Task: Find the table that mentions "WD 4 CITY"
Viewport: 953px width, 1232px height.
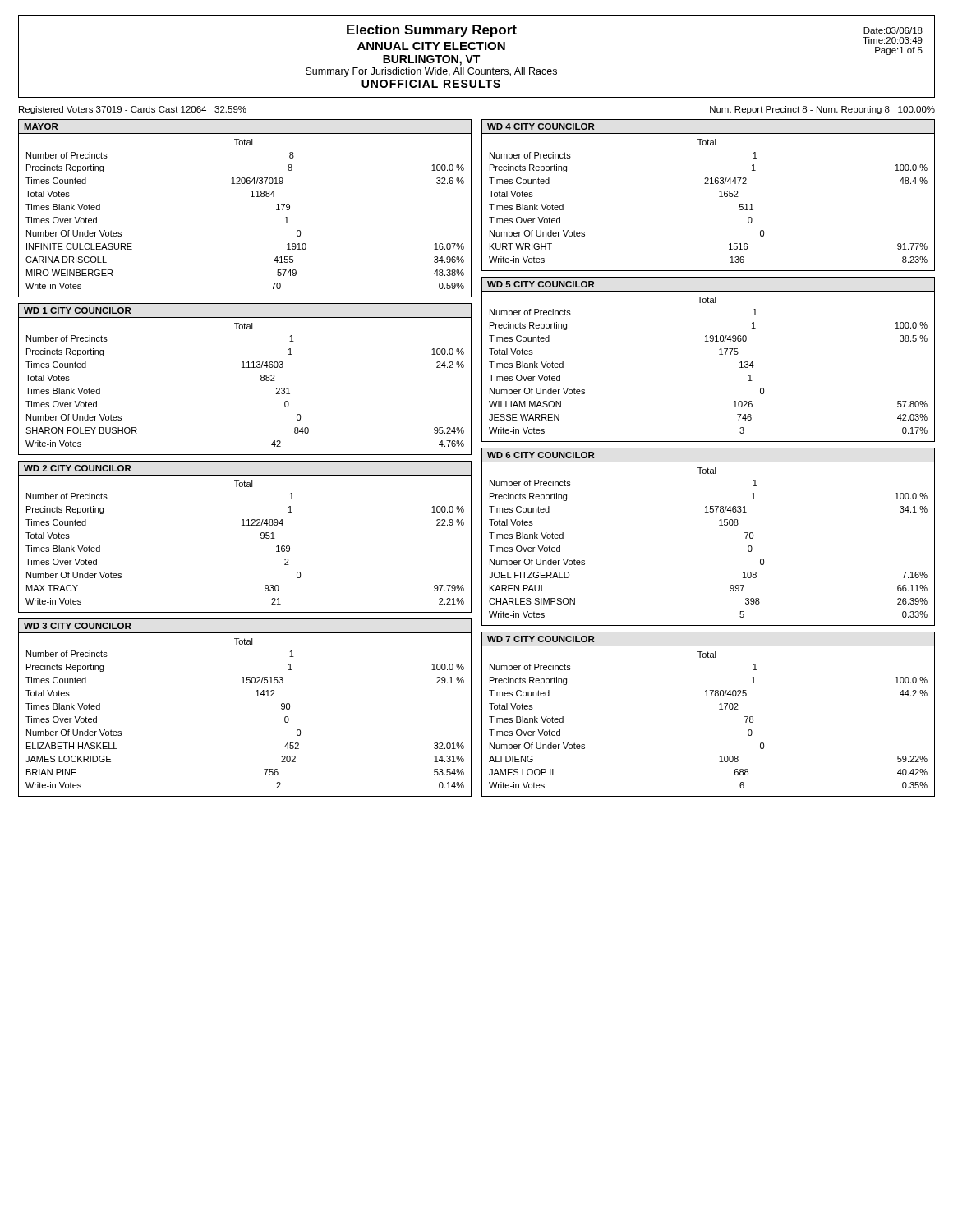Action: 708,195
